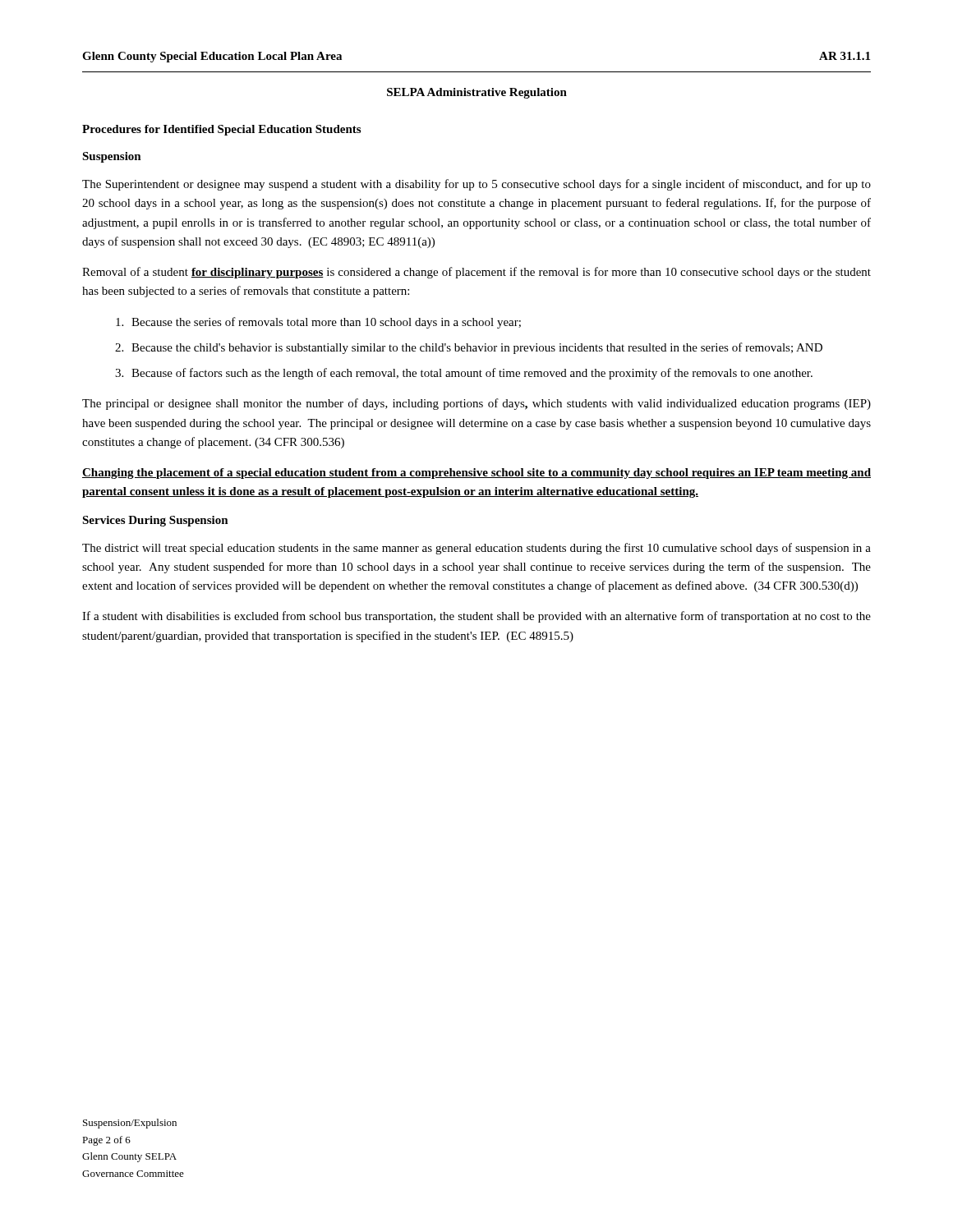This screenshot has height=1232, width=953.
Task: Find the block on this page that starts "2. Because the"
Action: coord(476,348)
